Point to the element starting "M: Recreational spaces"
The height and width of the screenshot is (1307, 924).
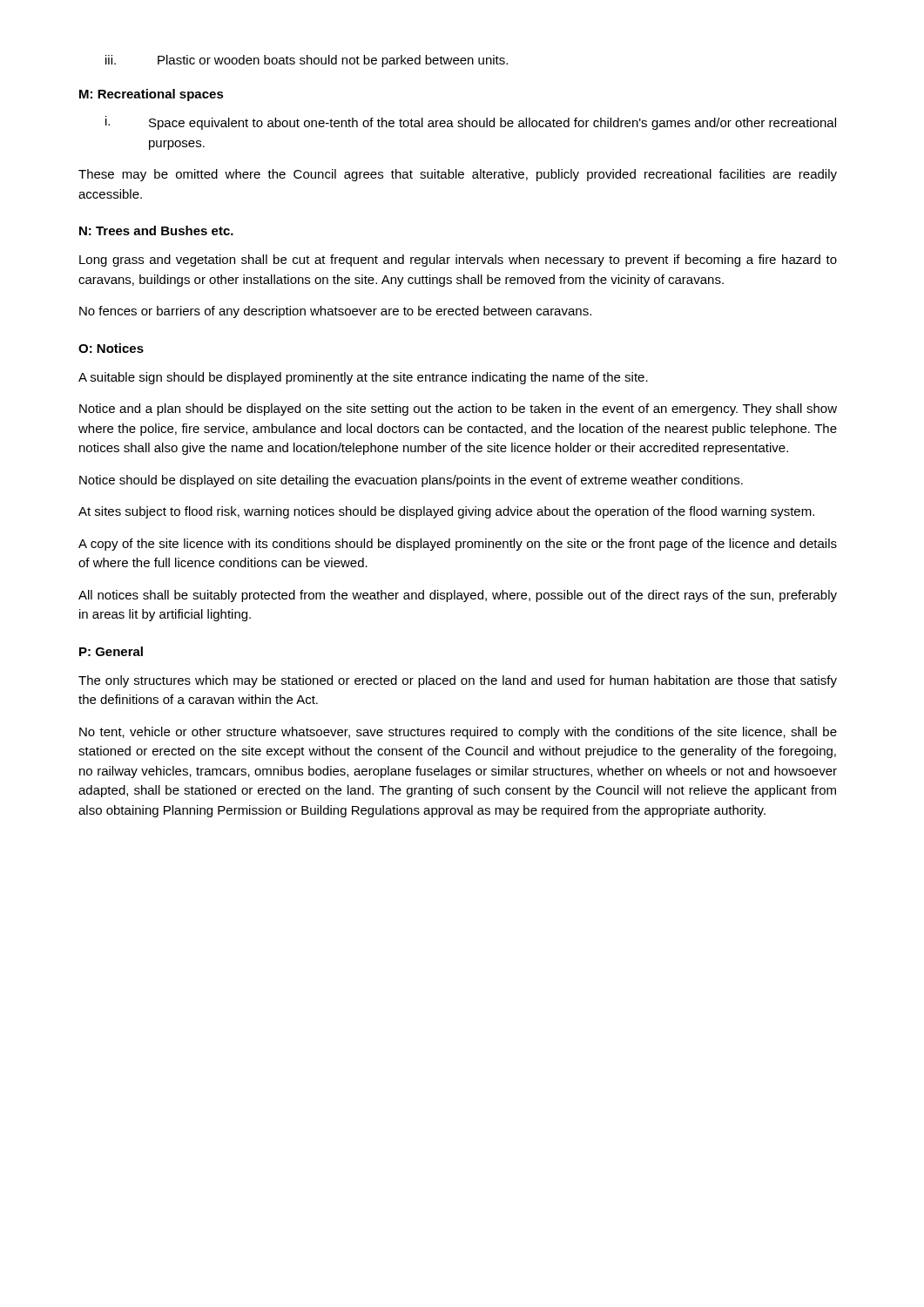[x=151, y=94]
